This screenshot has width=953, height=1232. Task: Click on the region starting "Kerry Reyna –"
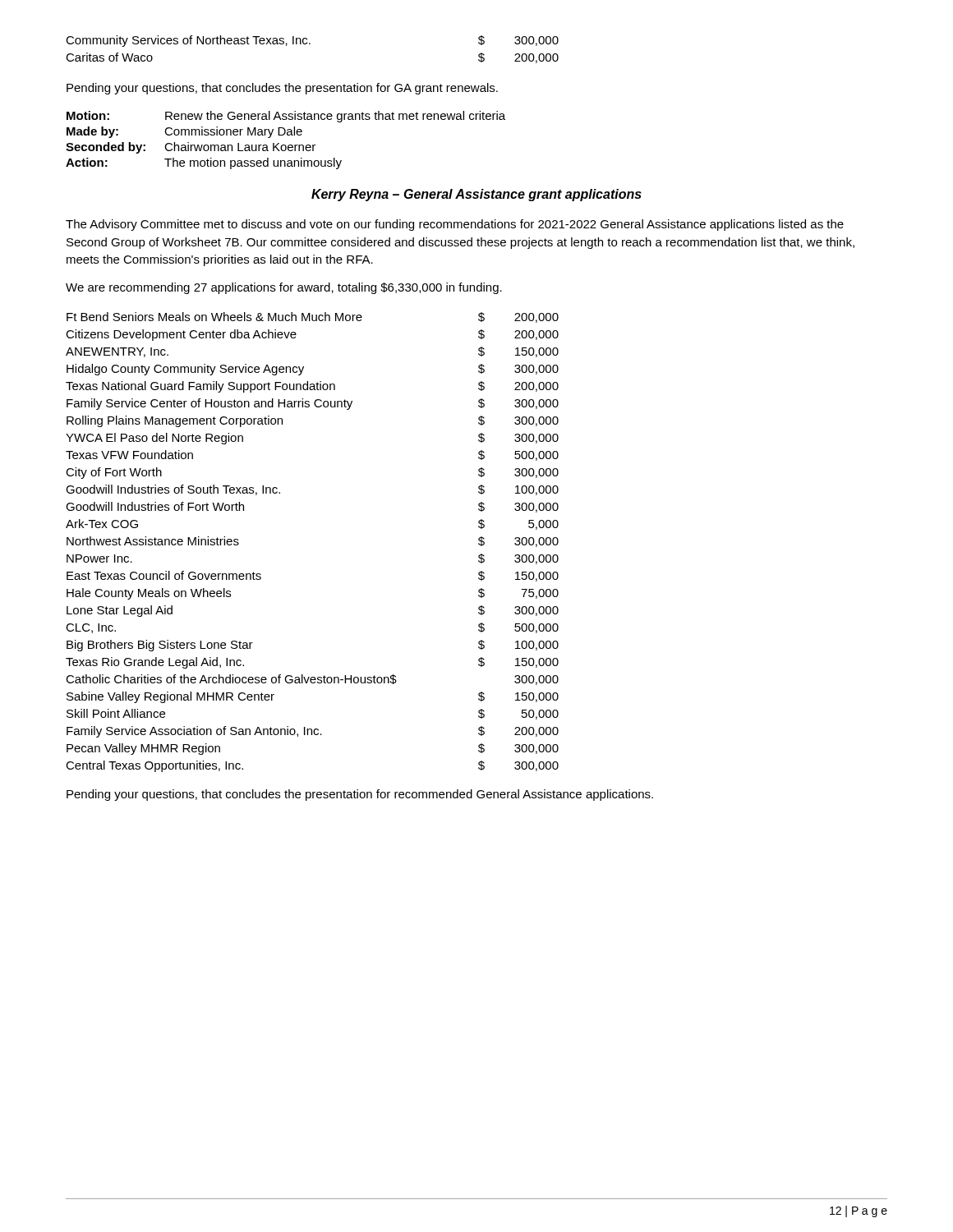[476, 194]
